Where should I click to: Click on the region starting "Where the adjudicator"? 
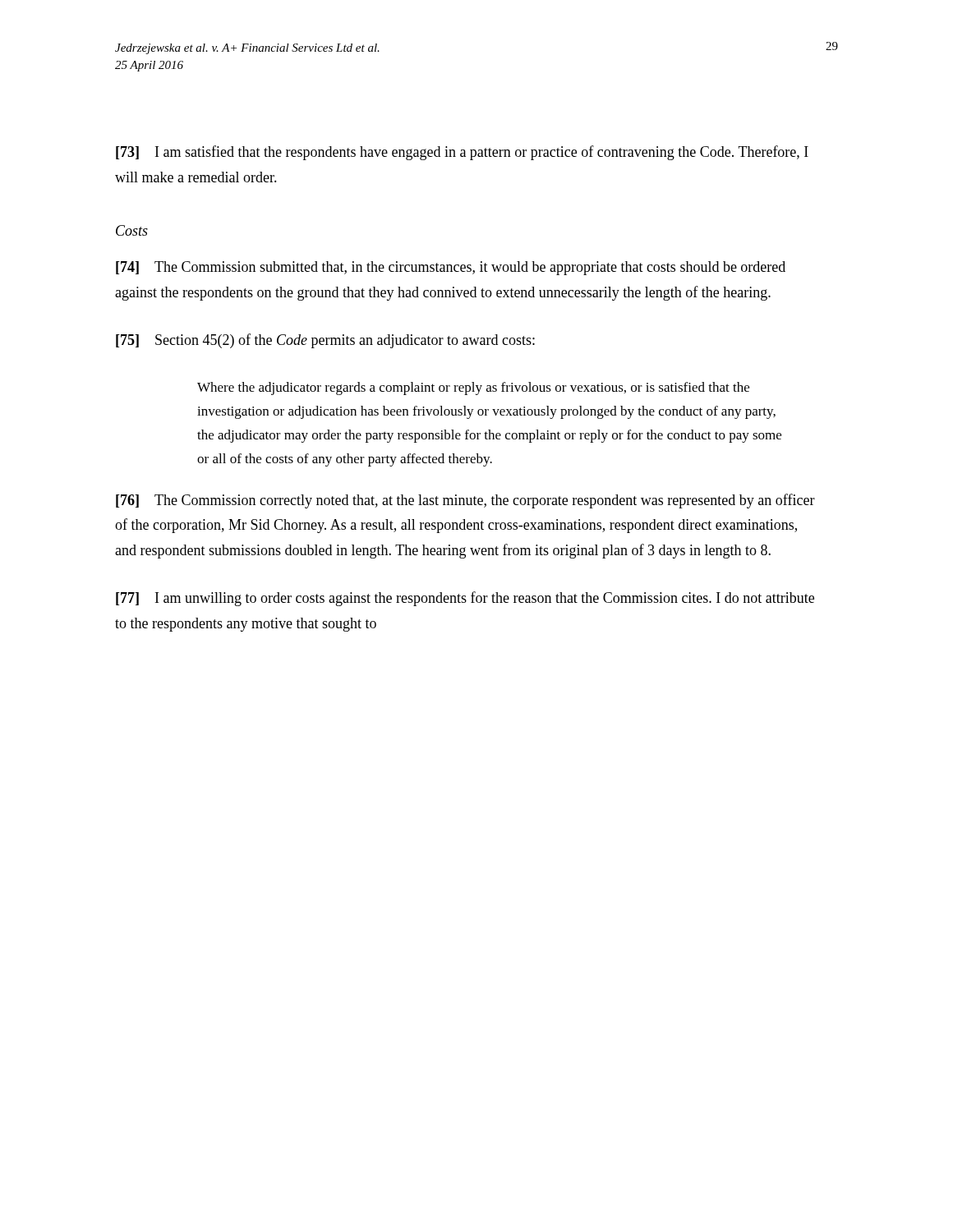pyautogui.click(x=490, y=423)
